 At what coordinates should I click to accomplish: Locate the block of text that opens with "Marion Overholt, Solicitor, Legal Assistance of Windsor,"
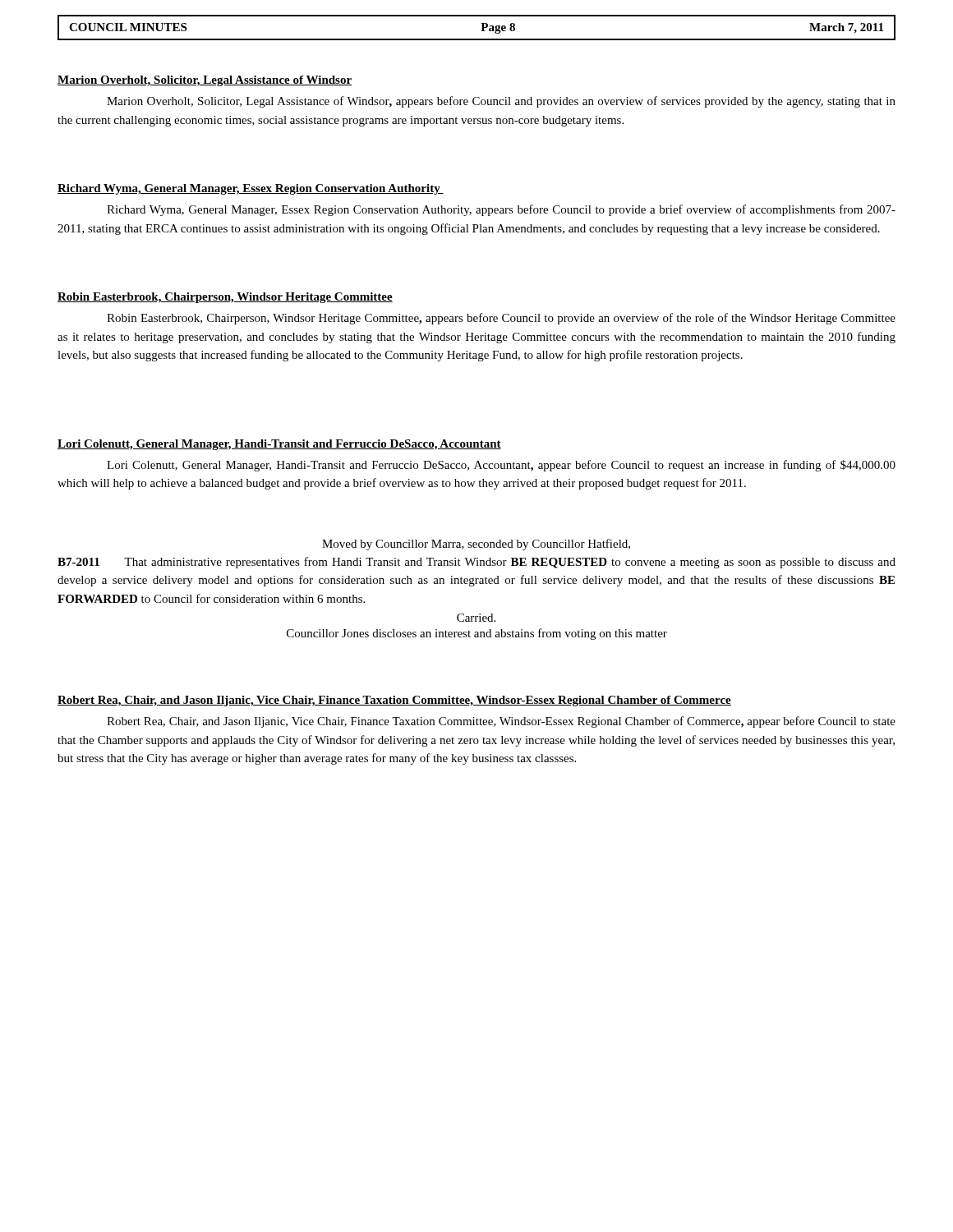(x=476, y=110)
